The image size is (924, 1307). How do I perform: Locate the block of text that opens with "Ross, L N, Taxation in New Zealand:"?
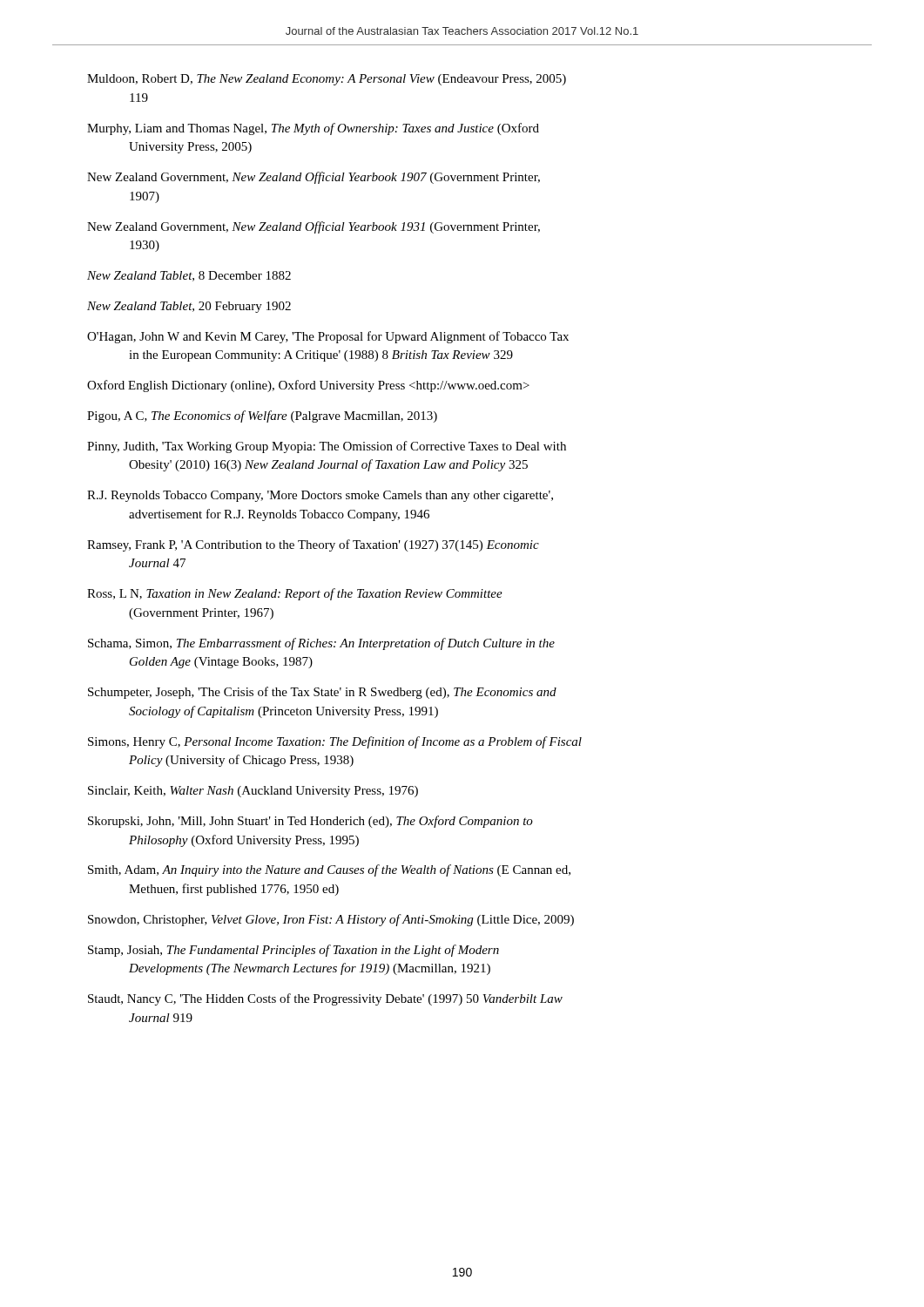point(462,604)
